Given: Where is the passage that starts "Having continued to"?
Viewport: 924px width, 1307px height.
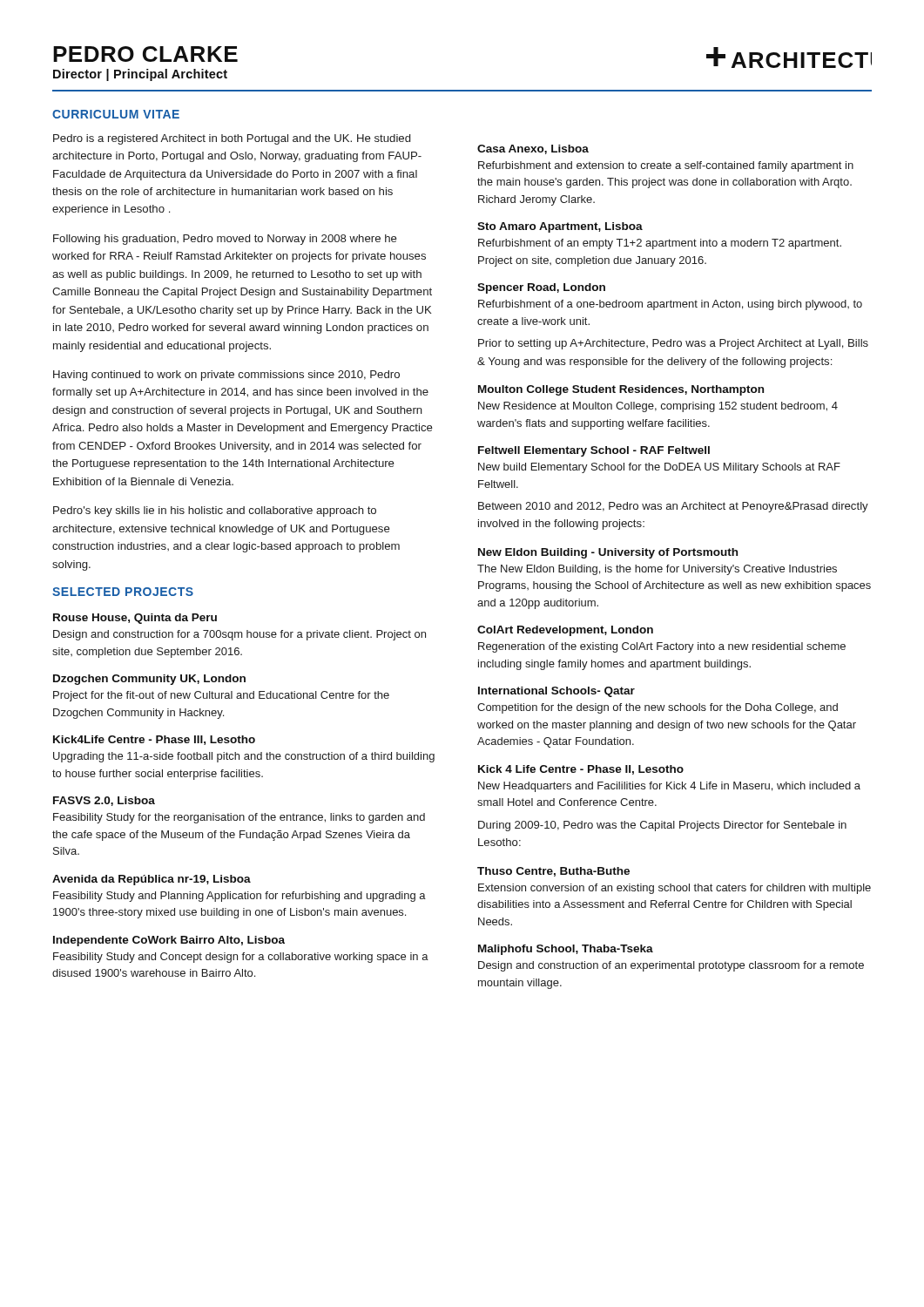Looking at the screenshot, I should pos(244,428).
